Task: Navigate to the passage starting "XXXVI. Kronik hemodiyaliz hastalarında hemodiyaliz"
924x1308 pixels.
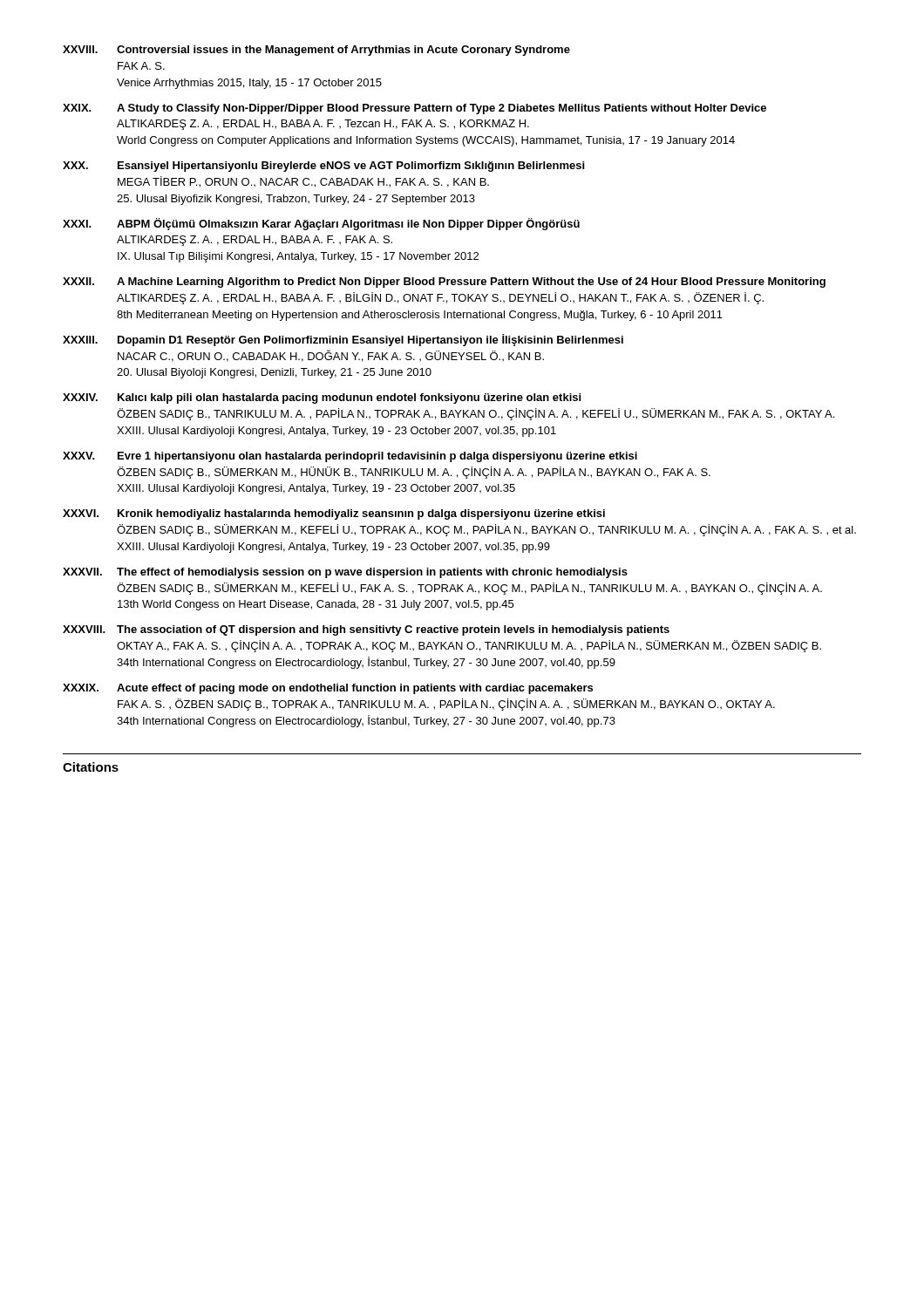Action: (462, 531)
